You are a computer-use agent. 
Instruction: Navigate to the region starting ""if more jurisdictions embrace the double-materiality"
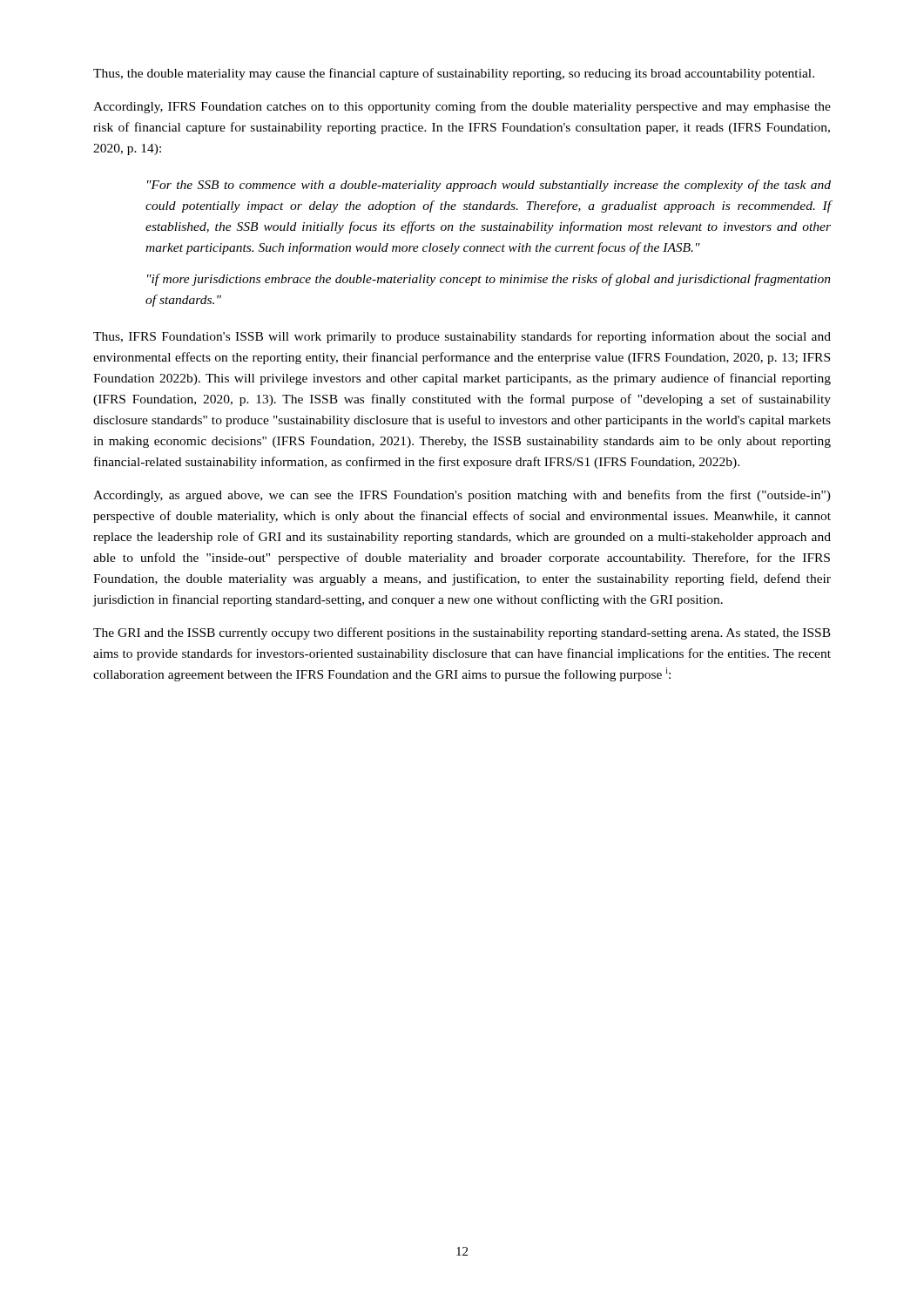coord(488,289)
